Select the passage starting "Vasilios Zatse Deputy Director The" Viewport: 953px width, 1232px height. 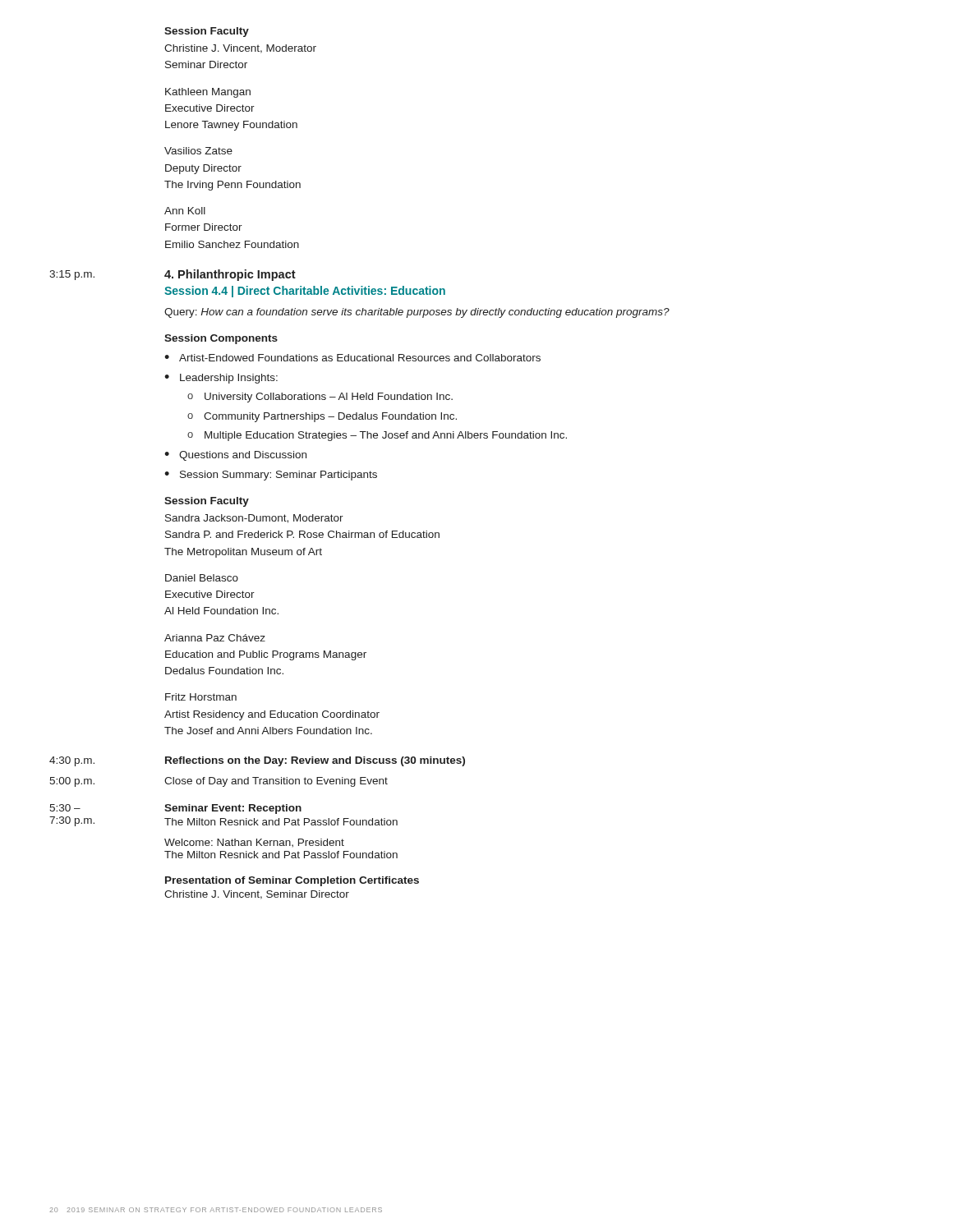pos(233,168)
